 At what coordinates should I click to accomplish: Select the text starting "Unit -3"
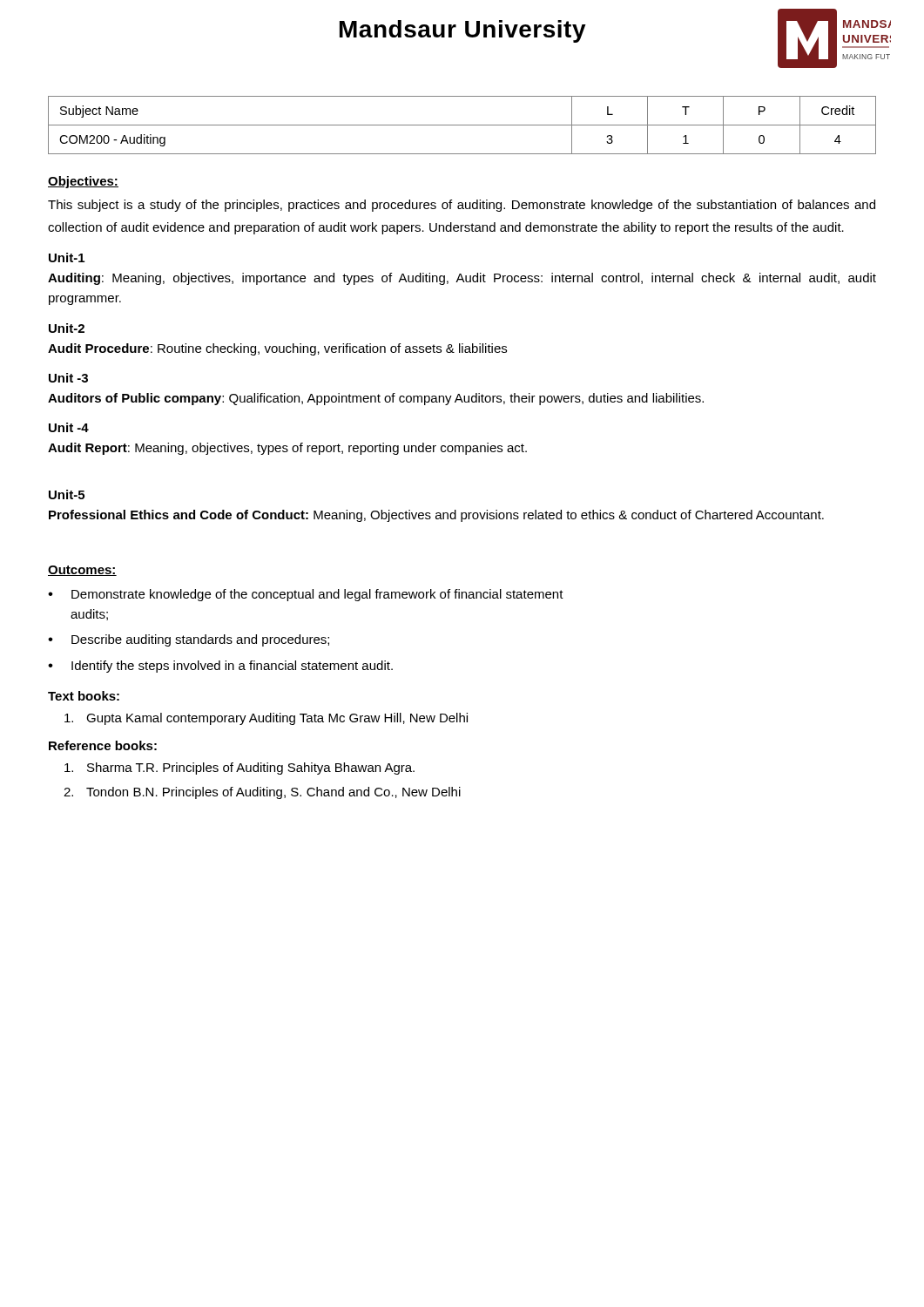click(68, 378)
